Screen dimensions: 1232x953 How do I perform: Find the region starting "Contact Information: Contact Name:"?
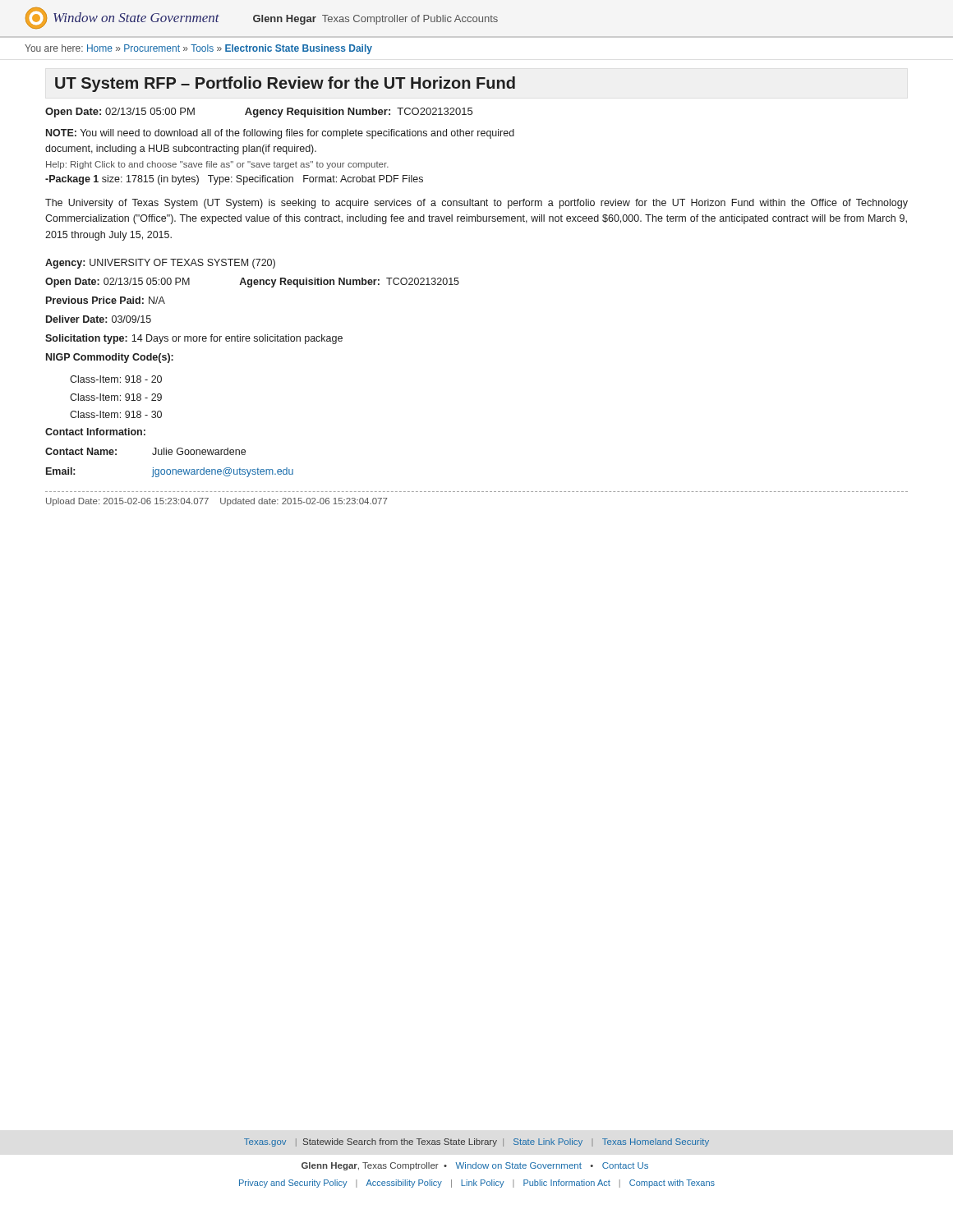[95, 432]
